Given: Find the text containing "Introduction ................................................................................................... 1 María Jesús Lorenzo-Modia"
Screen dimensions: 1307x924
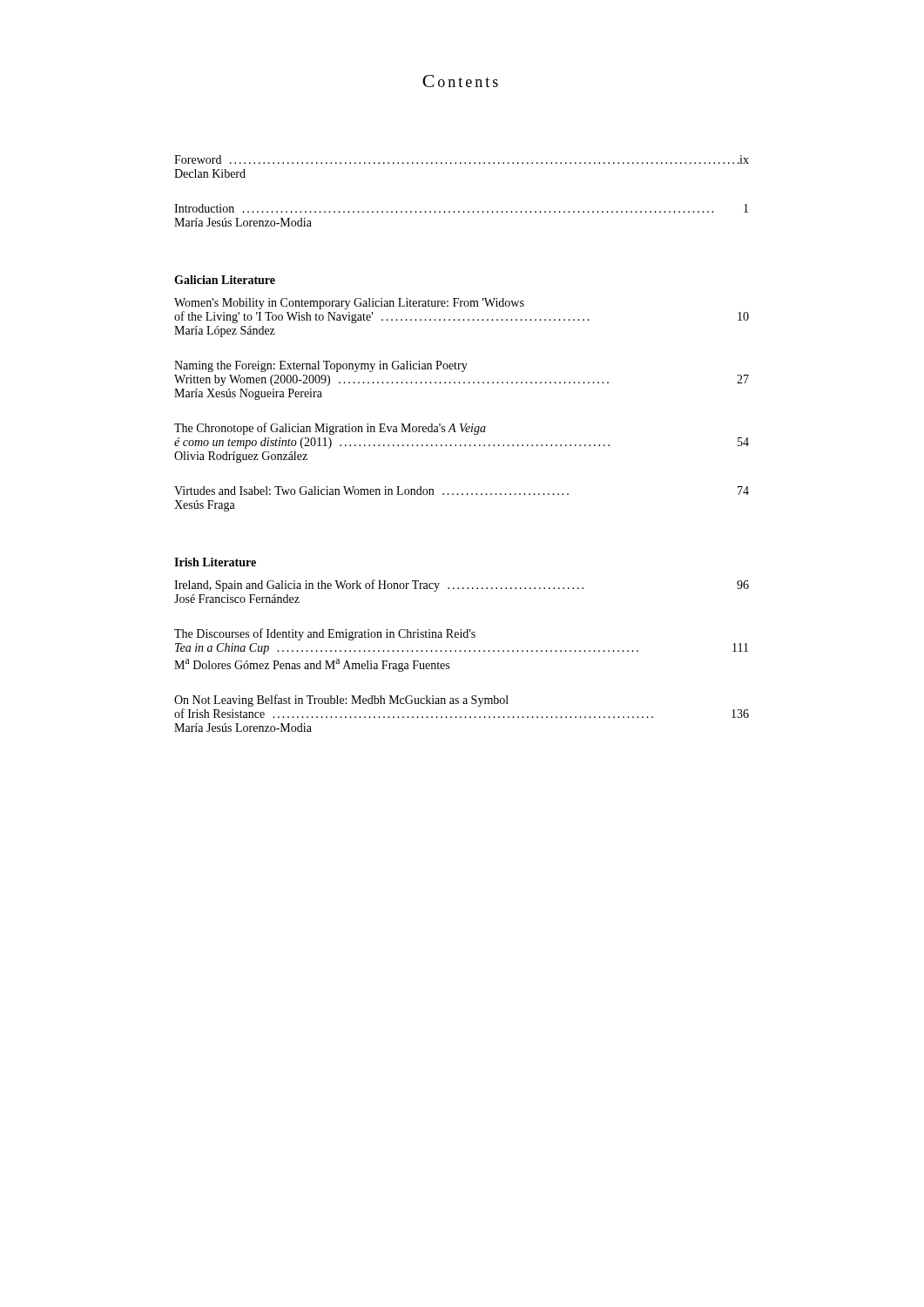Looking at the screenshot, I should click(462, 216).
